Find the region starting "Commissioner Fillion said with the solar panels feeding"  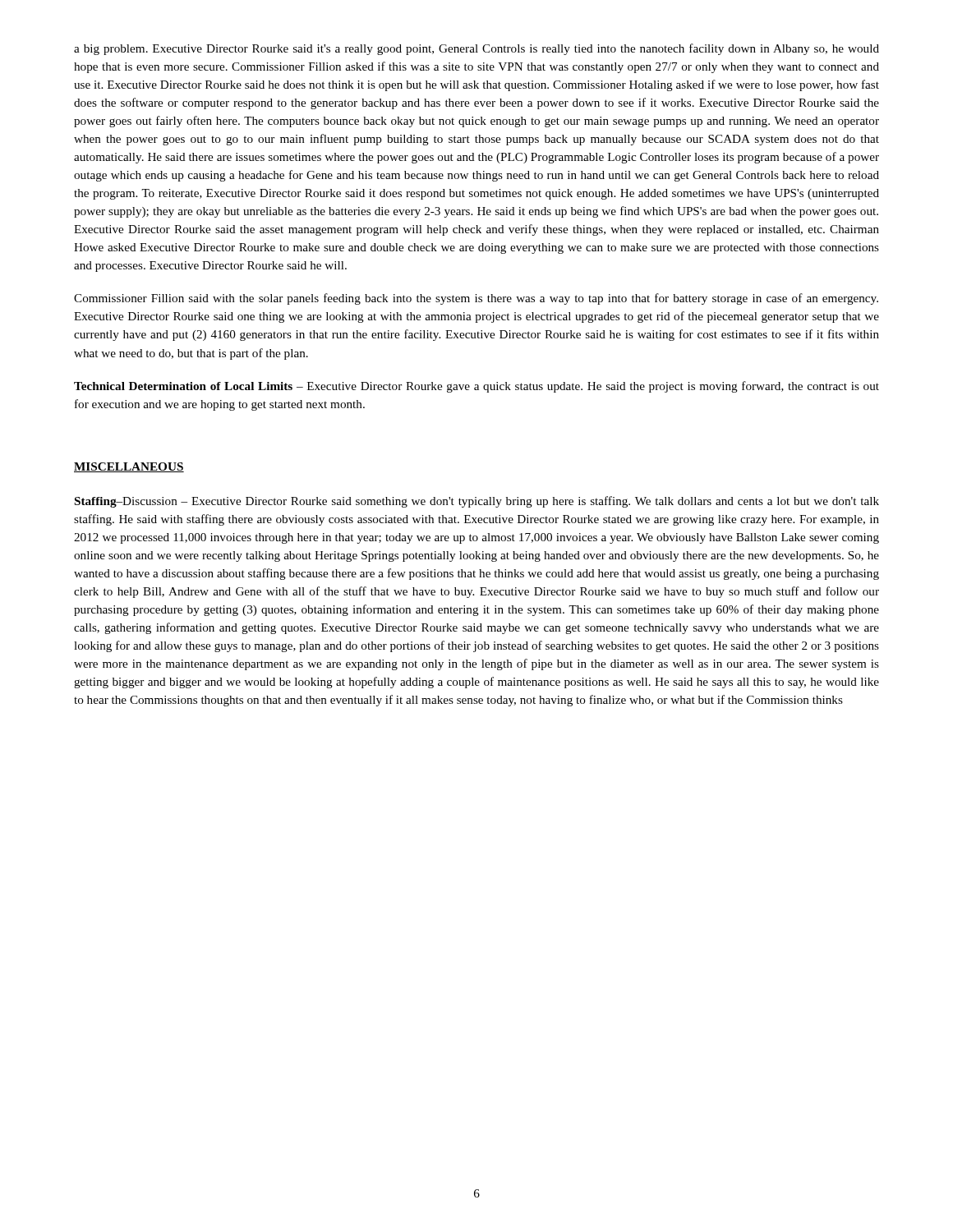(x=476, y=325)
